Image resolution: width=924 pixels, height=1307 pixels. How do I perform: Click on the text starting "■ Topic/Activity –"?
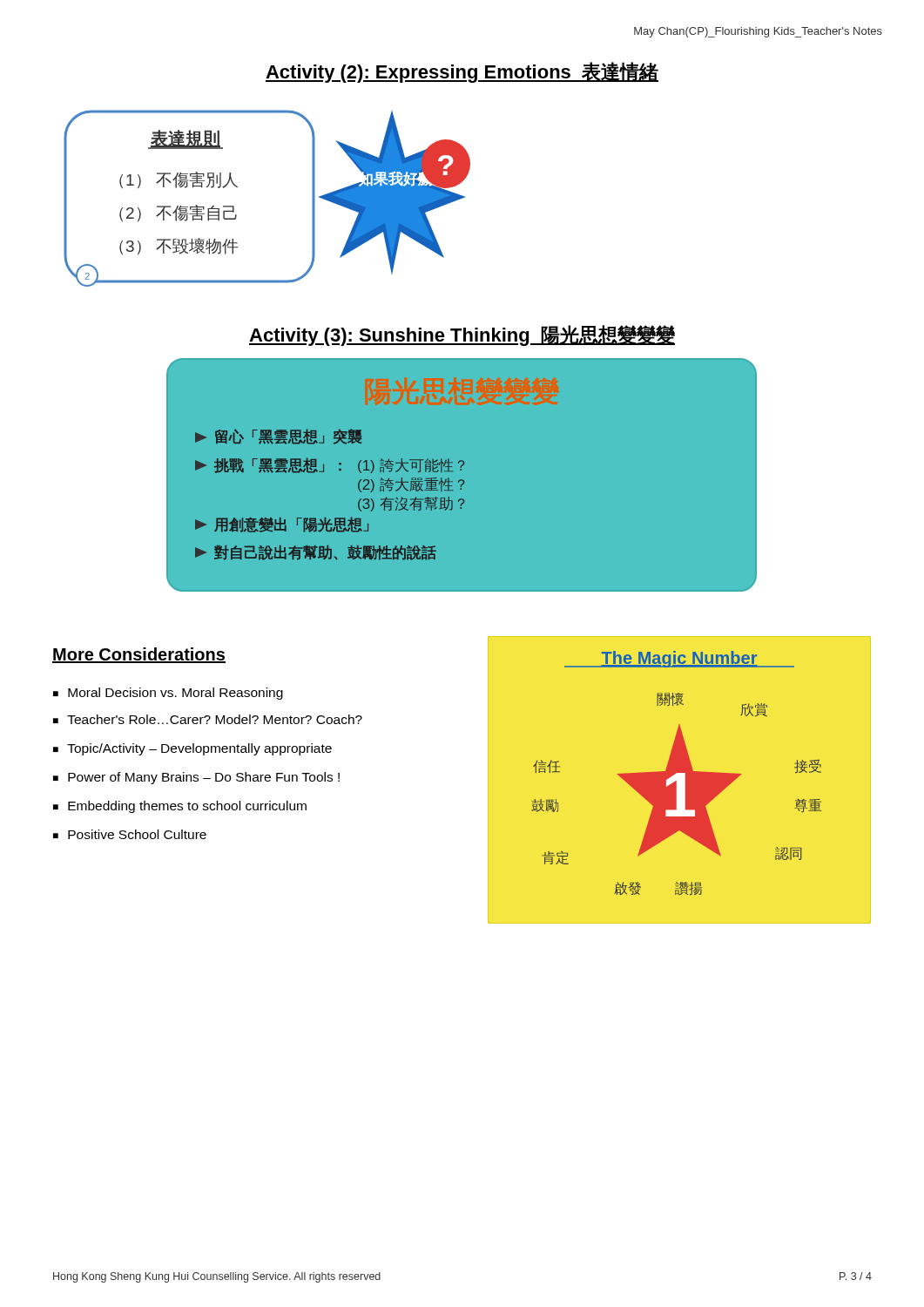coord(192,749)
